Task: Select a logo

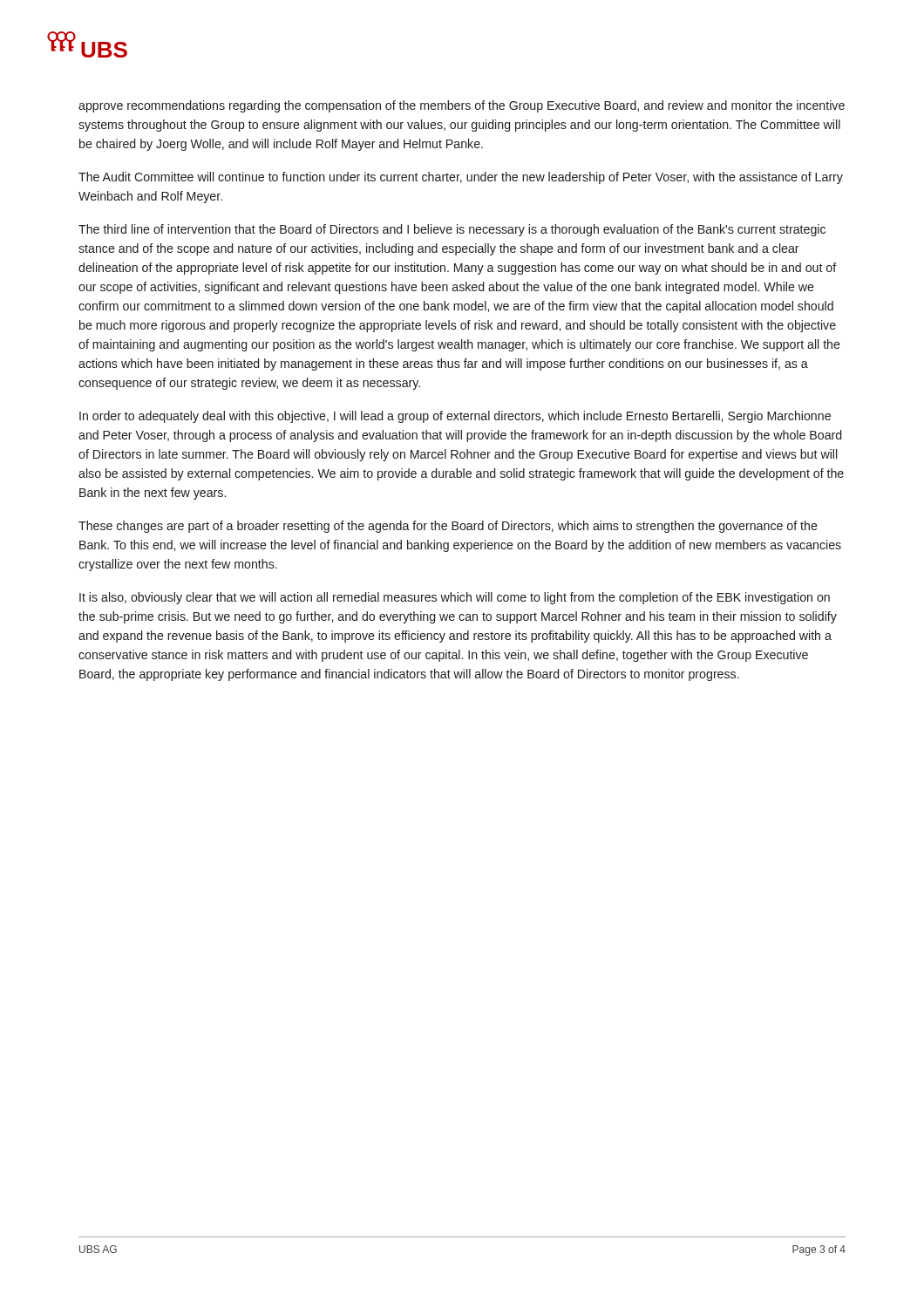Action: 92,52
